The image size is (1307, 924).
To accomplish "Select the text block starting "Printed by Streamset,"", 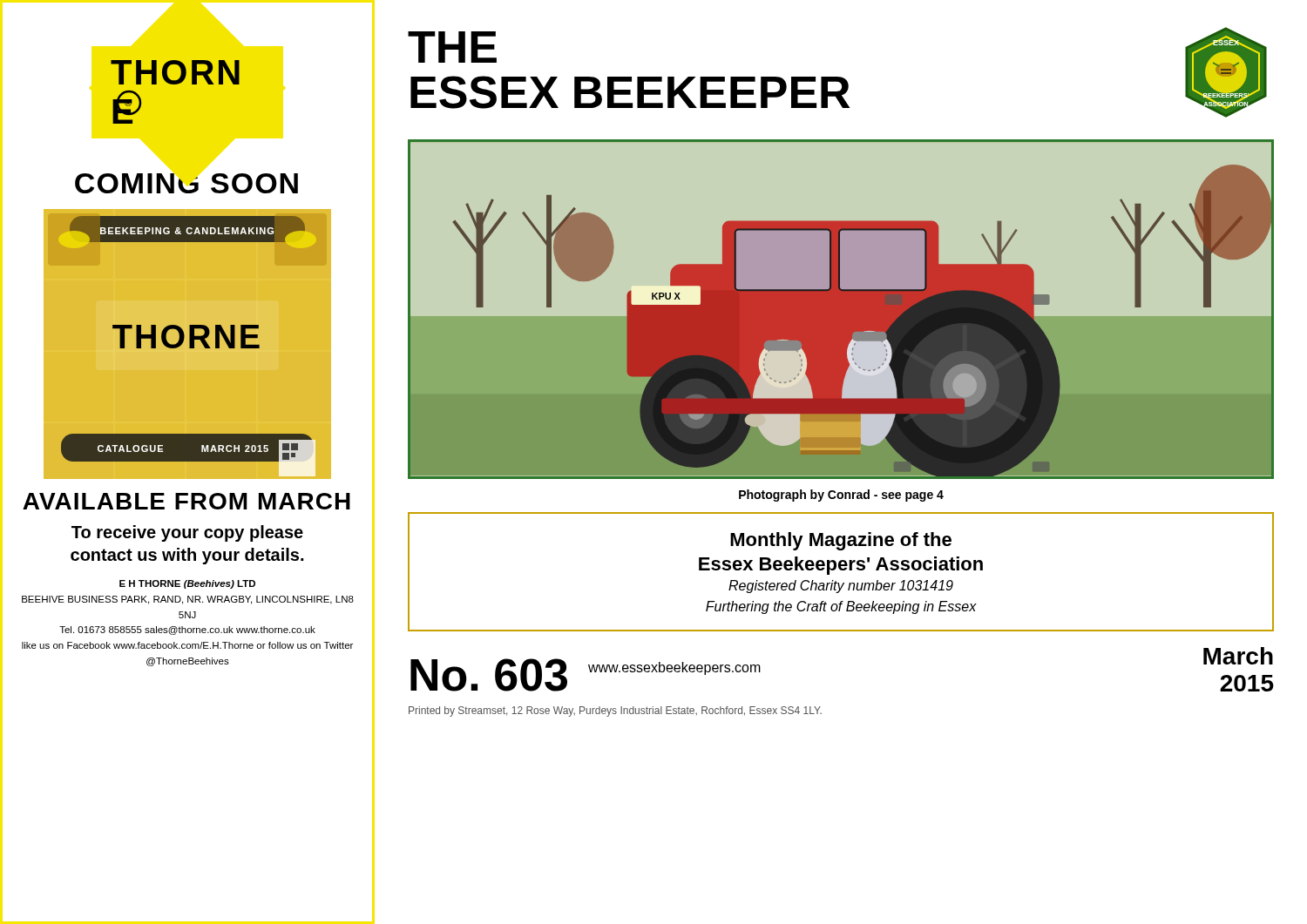I will [x=615, y=710].
